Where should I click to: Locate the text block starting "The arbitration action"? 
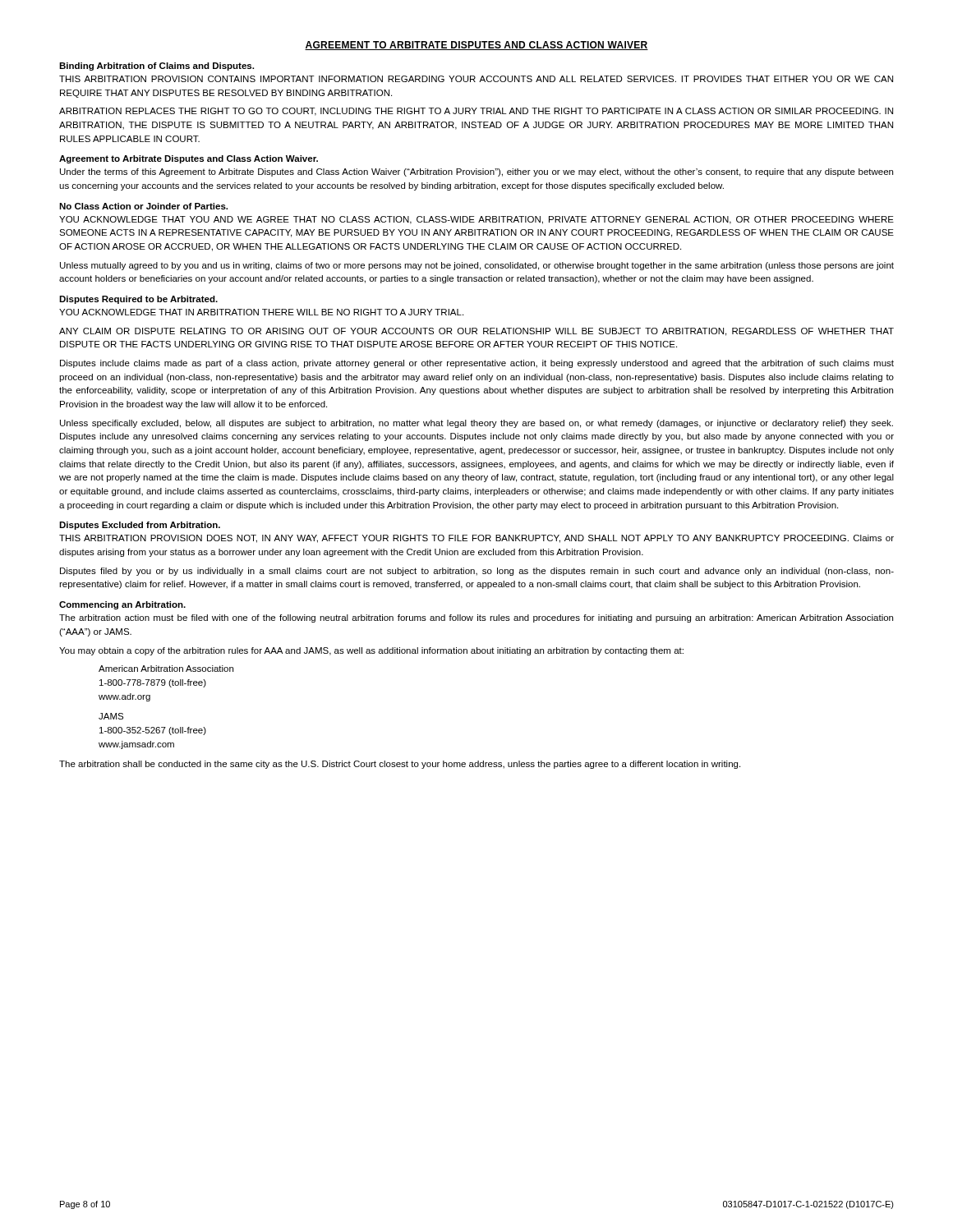coord(476,625)
